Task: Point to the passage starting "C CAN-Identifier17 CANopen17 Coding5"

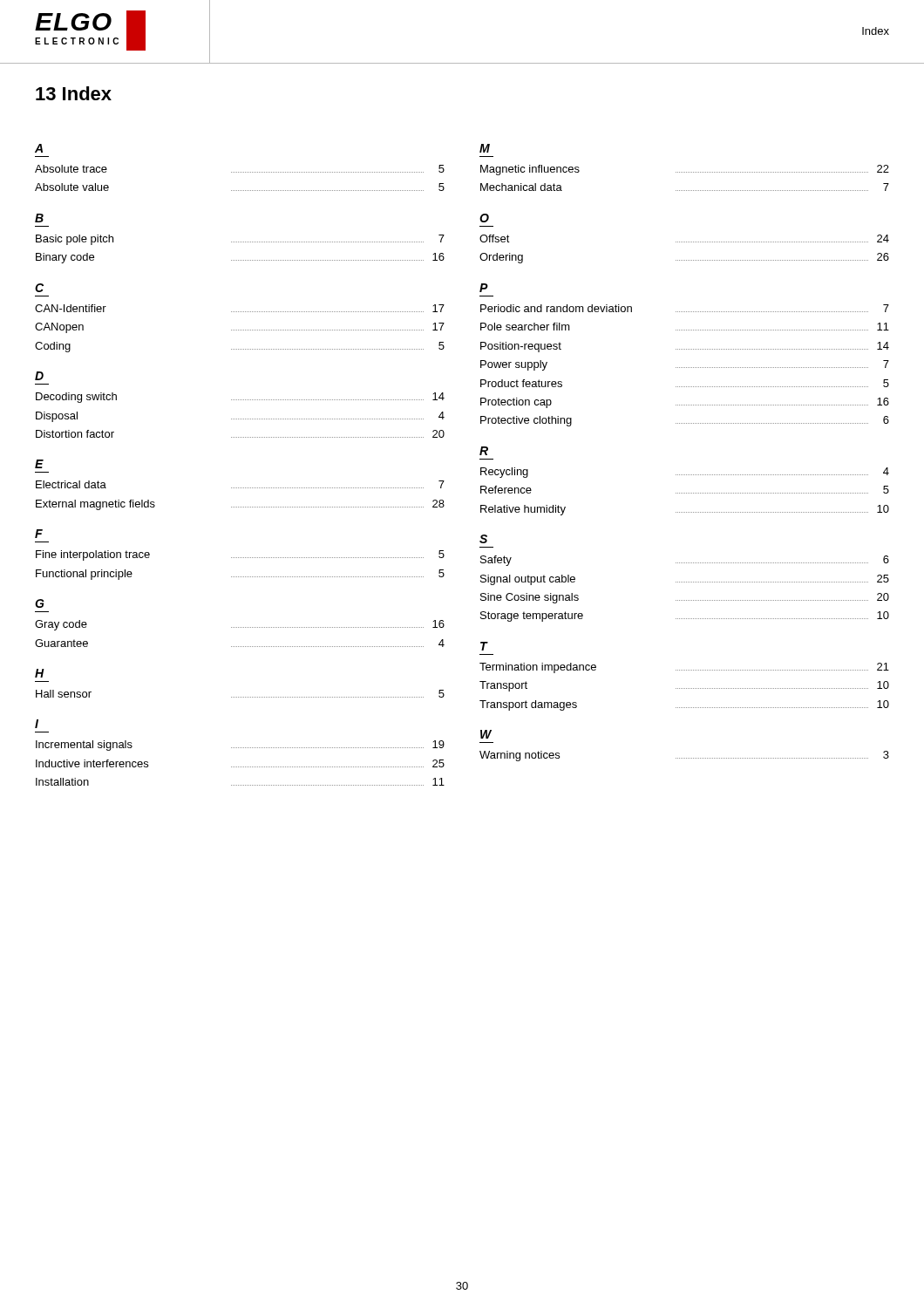Action: click(240, 318)
